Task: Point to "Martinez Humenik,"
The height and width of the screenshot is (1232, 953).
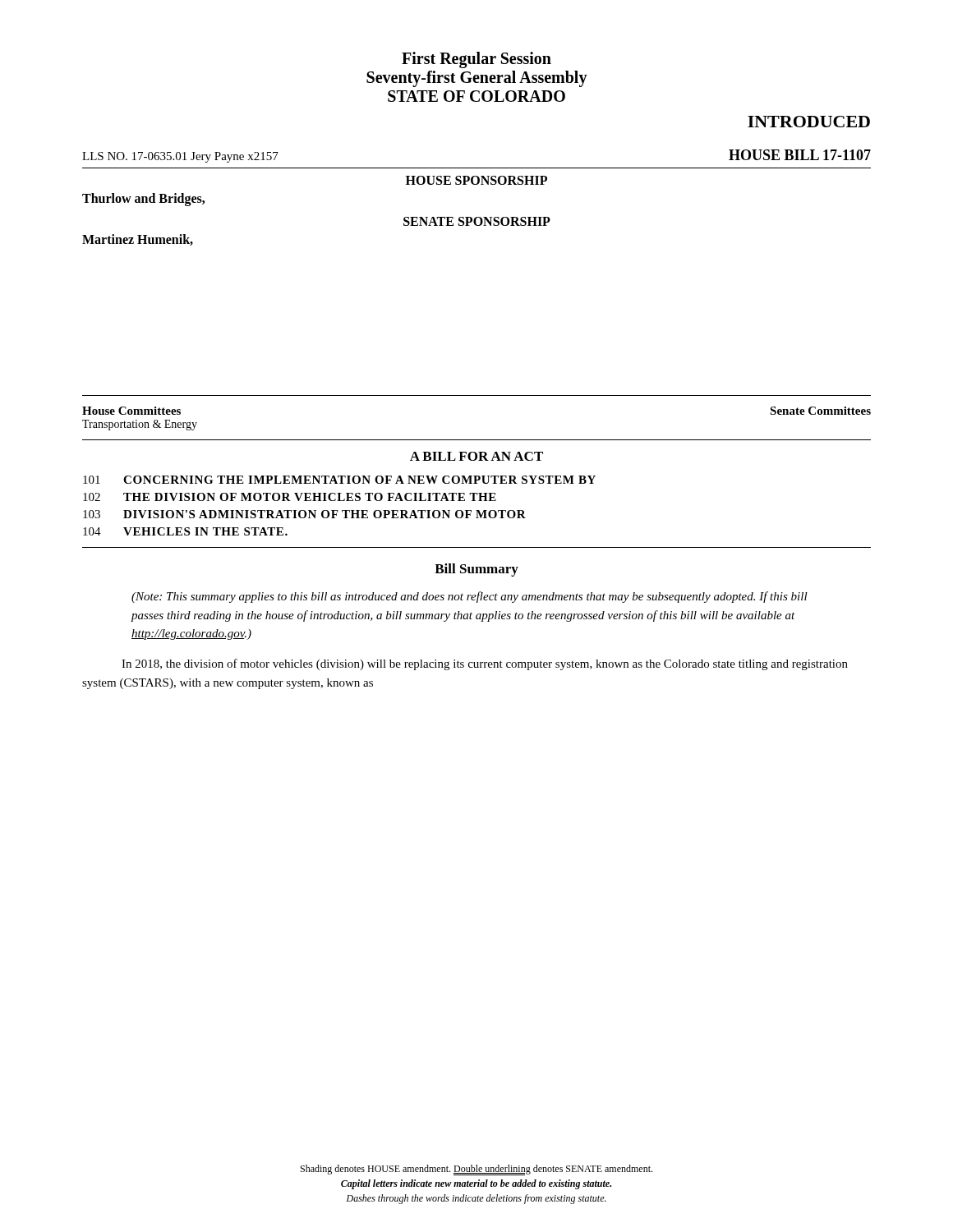Action: pos(138,239)
